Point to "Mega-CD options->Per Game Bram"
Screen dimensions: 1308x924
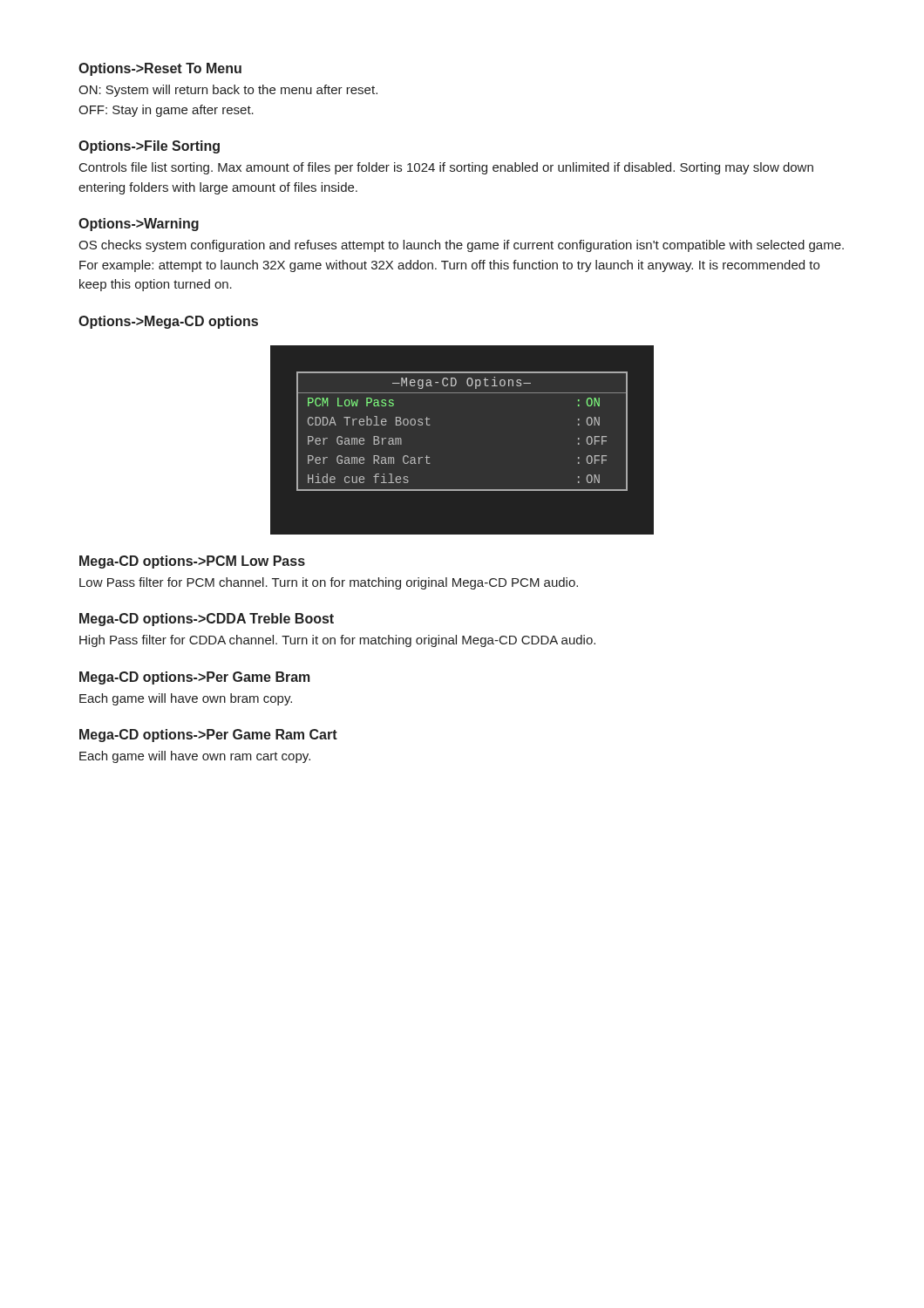(195, 677)
